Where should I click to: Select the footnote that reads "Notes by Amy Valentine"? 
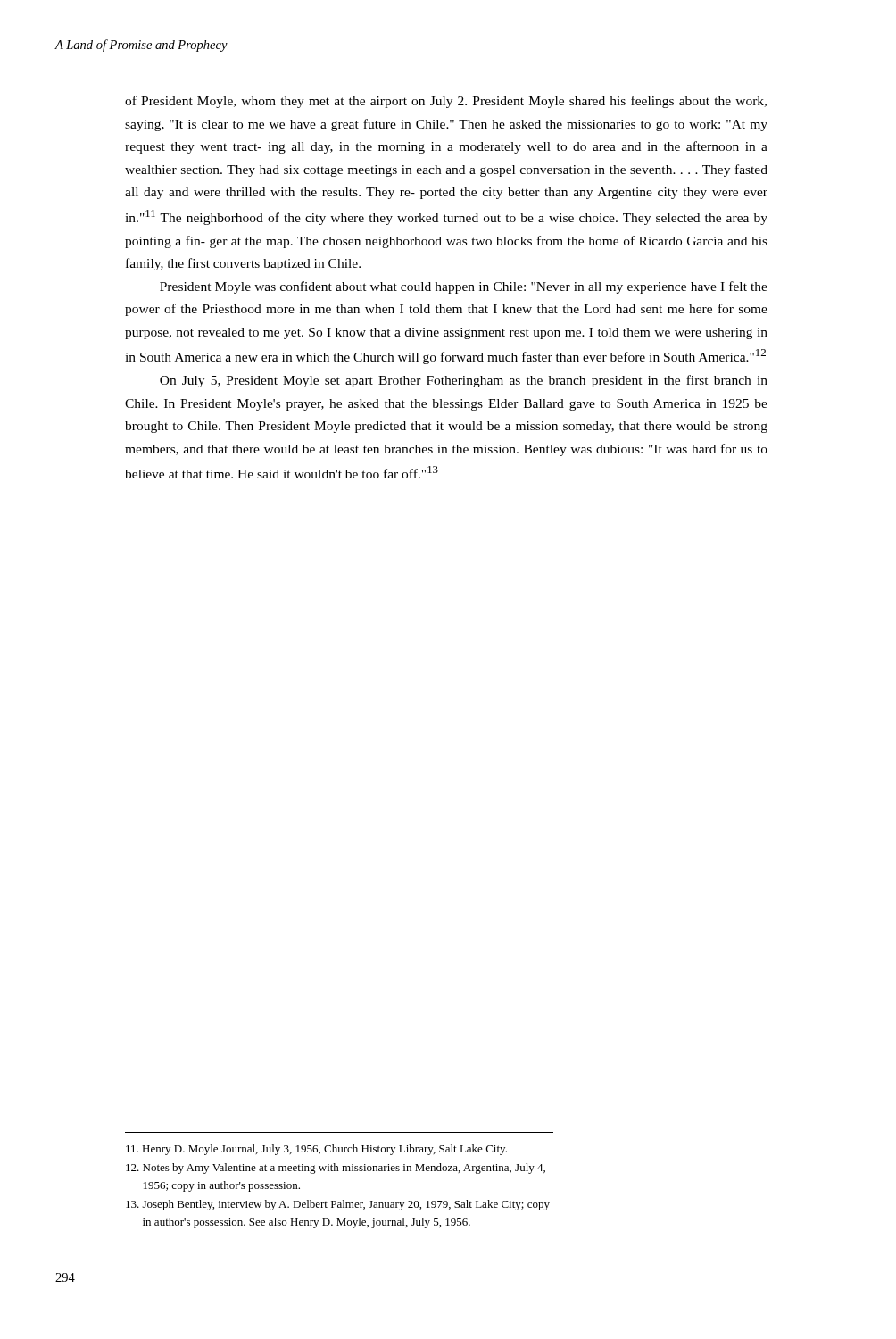point(339,1176)
